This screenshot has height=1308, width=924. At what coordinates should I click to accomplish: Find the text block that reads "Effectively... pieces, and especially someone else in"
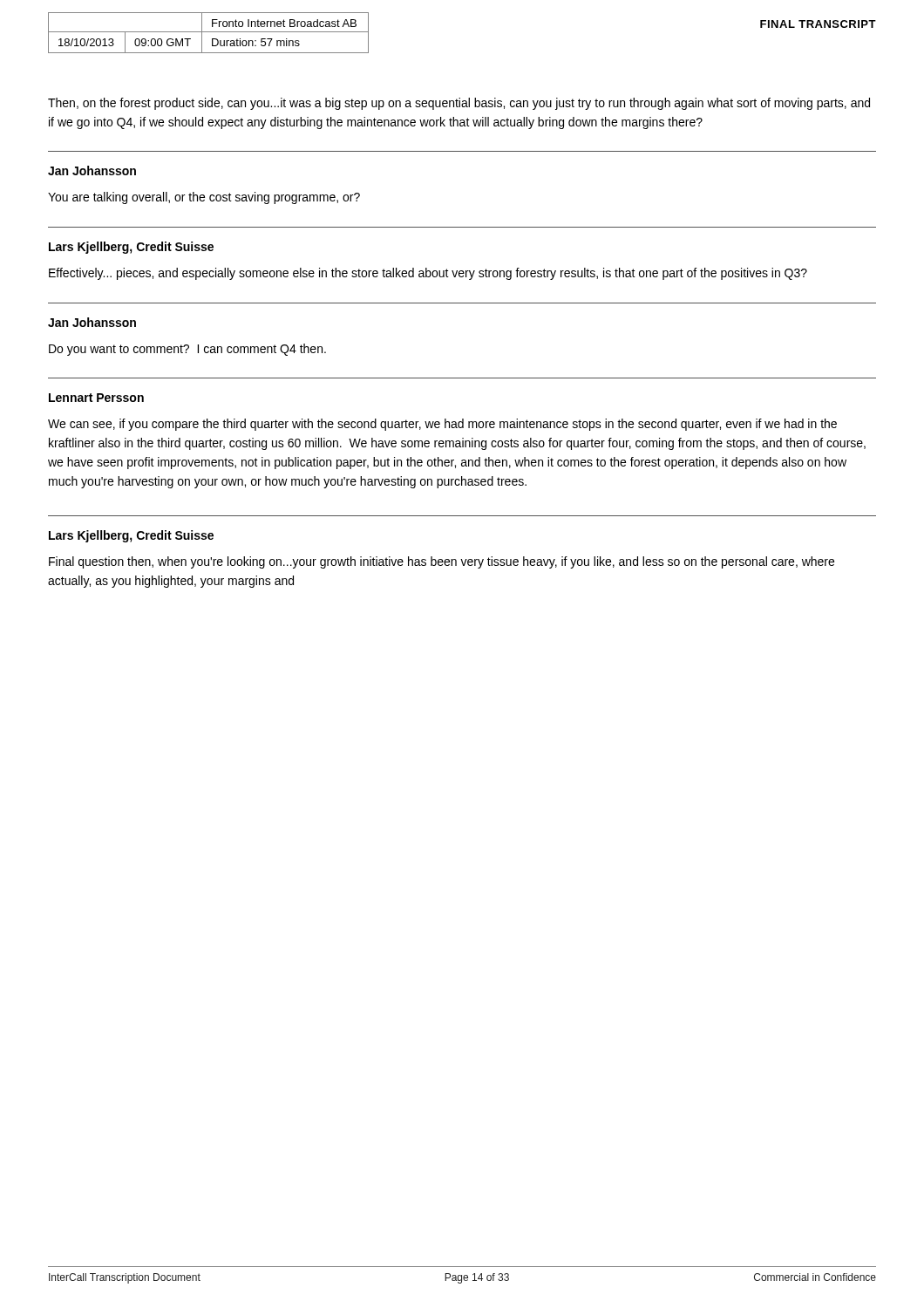(x=428, y=273)
